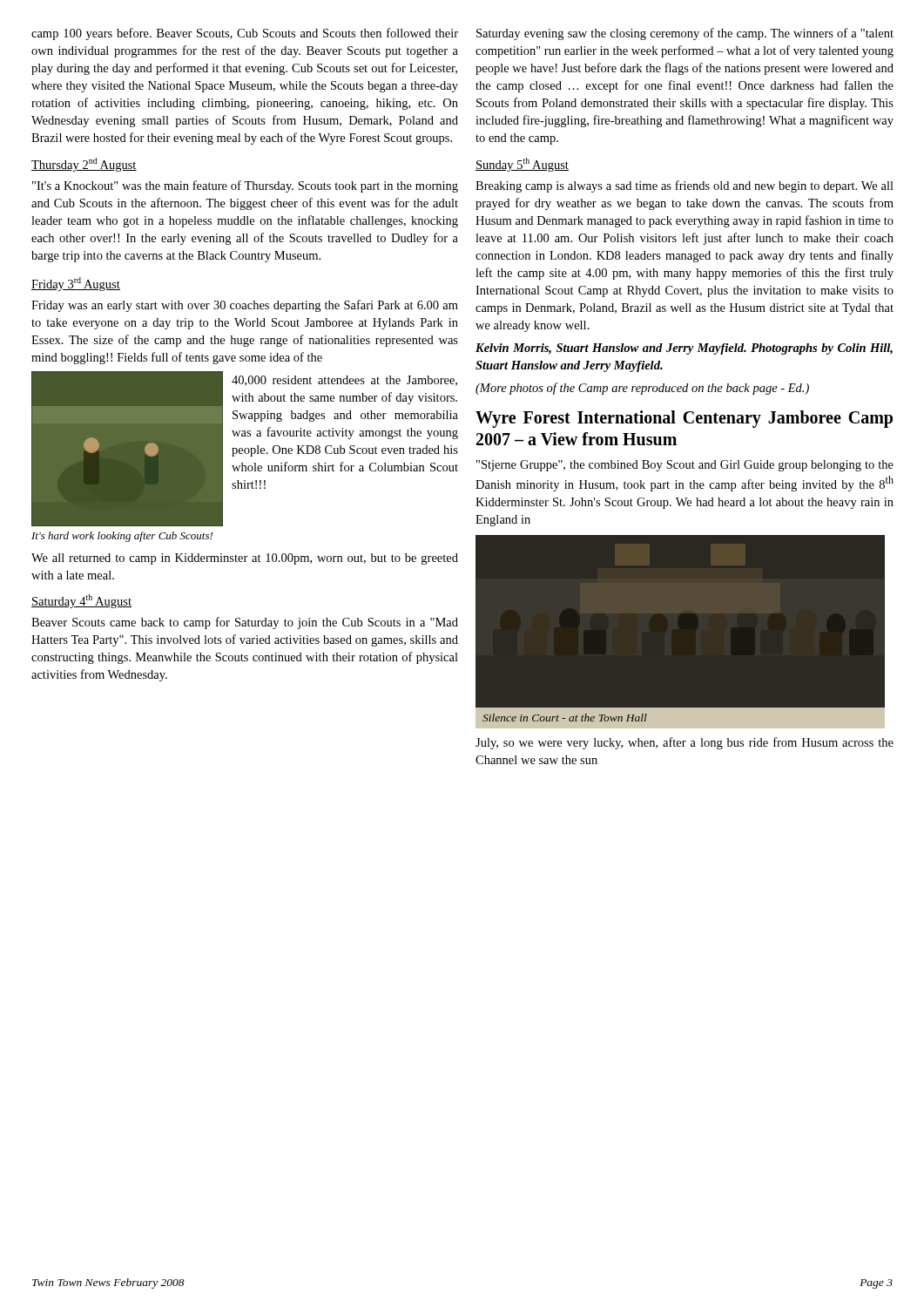This screenshot has height=1307, width=924.
Task: Select the text block that says "camp 100 years"
Action: (245, 85)
